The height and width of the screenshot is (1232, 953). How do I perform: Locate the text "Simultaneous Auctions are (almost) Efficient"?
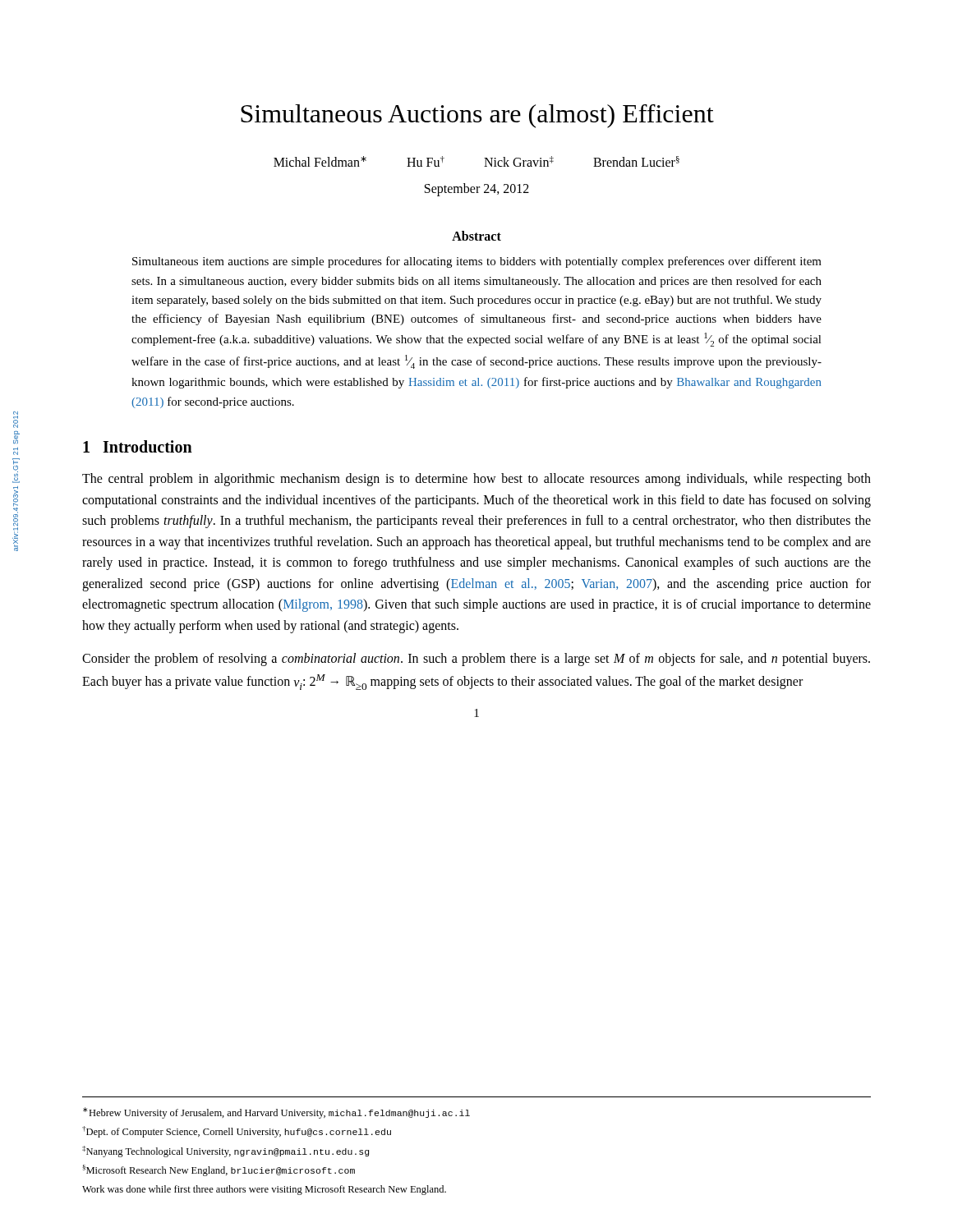(x=476, y=114)
